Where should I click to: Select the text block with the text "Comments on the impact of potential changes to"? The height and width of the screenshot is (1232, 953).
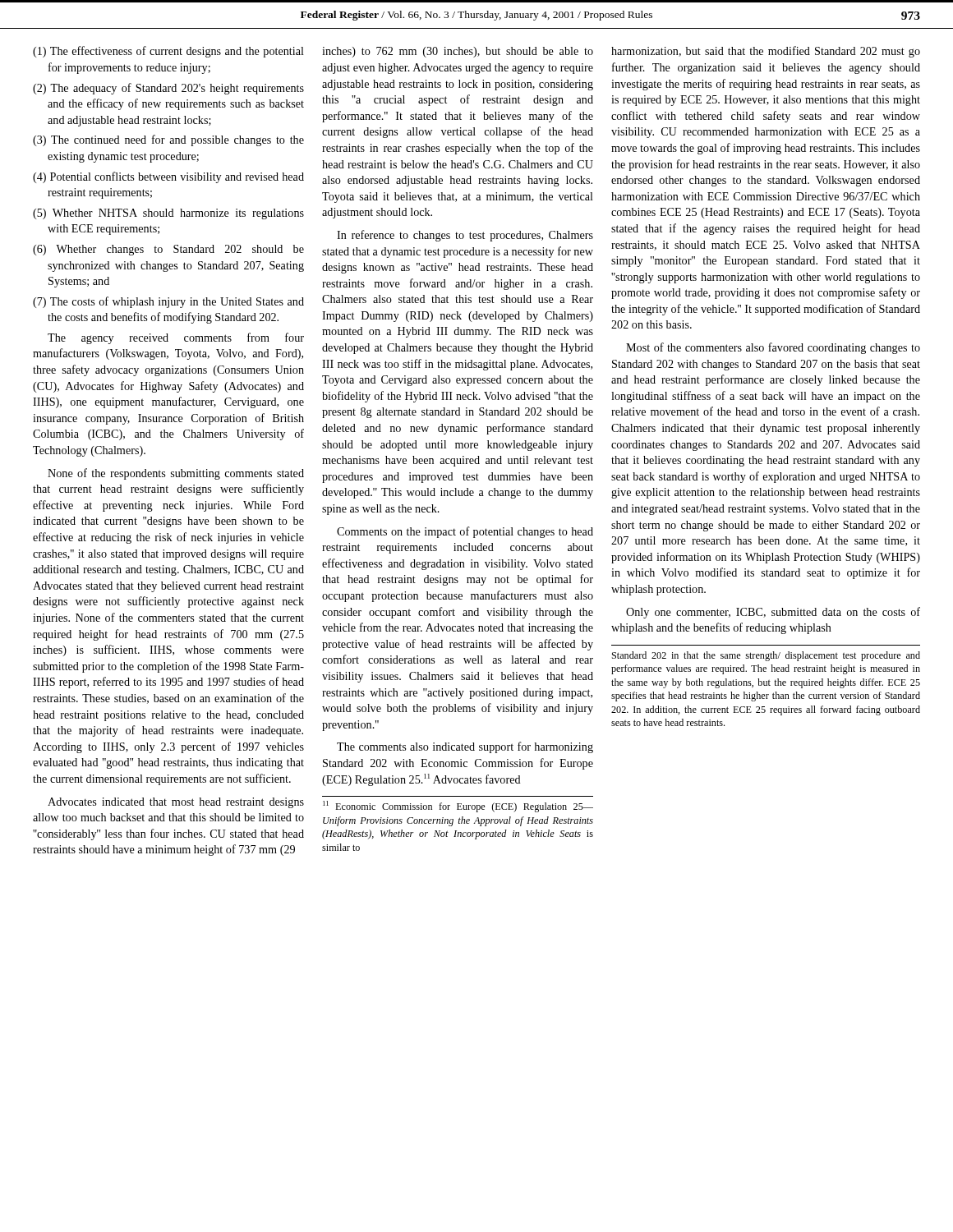click(x=458, y=628)
